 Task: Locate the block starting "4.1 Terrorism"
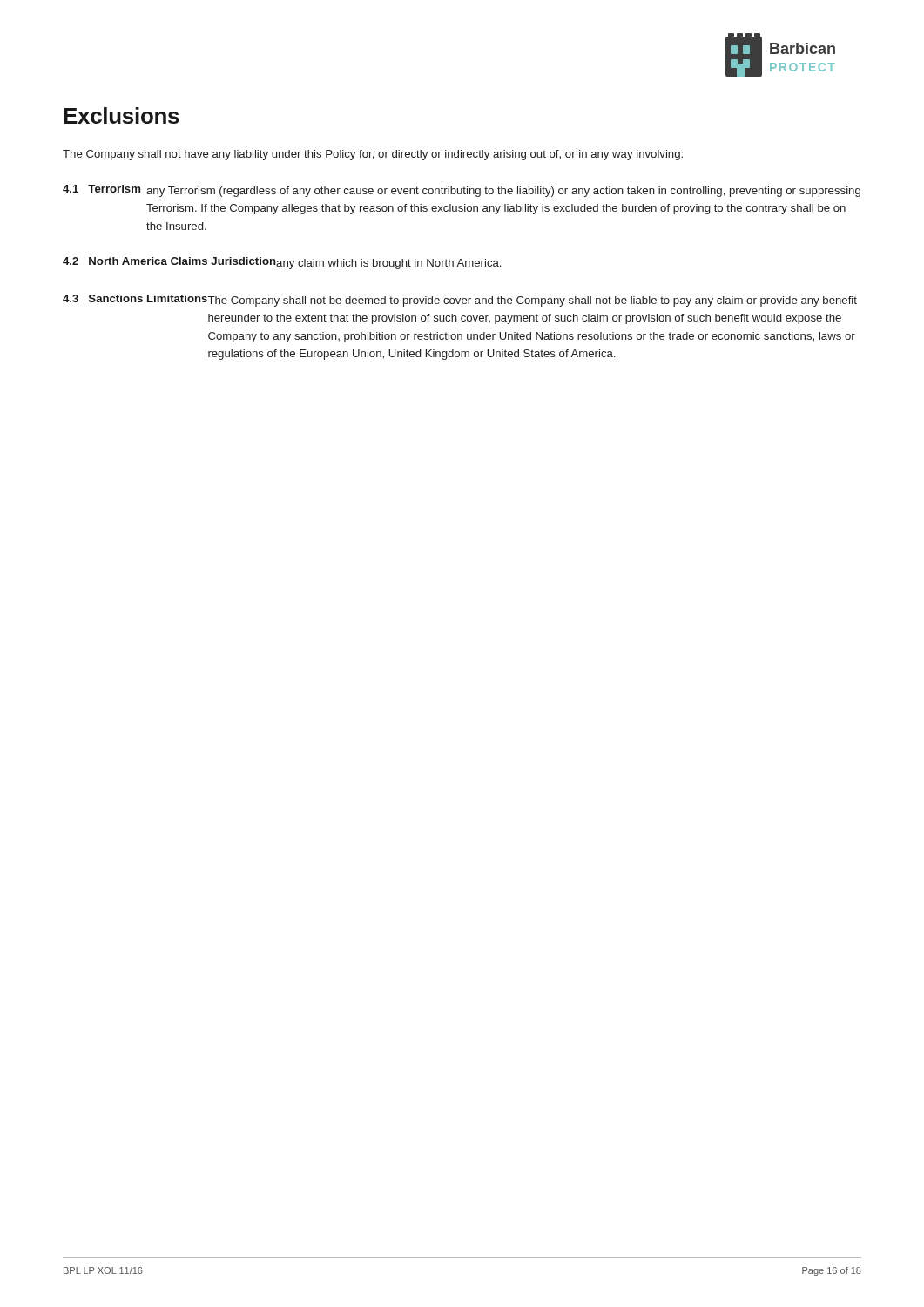point(102,188)
